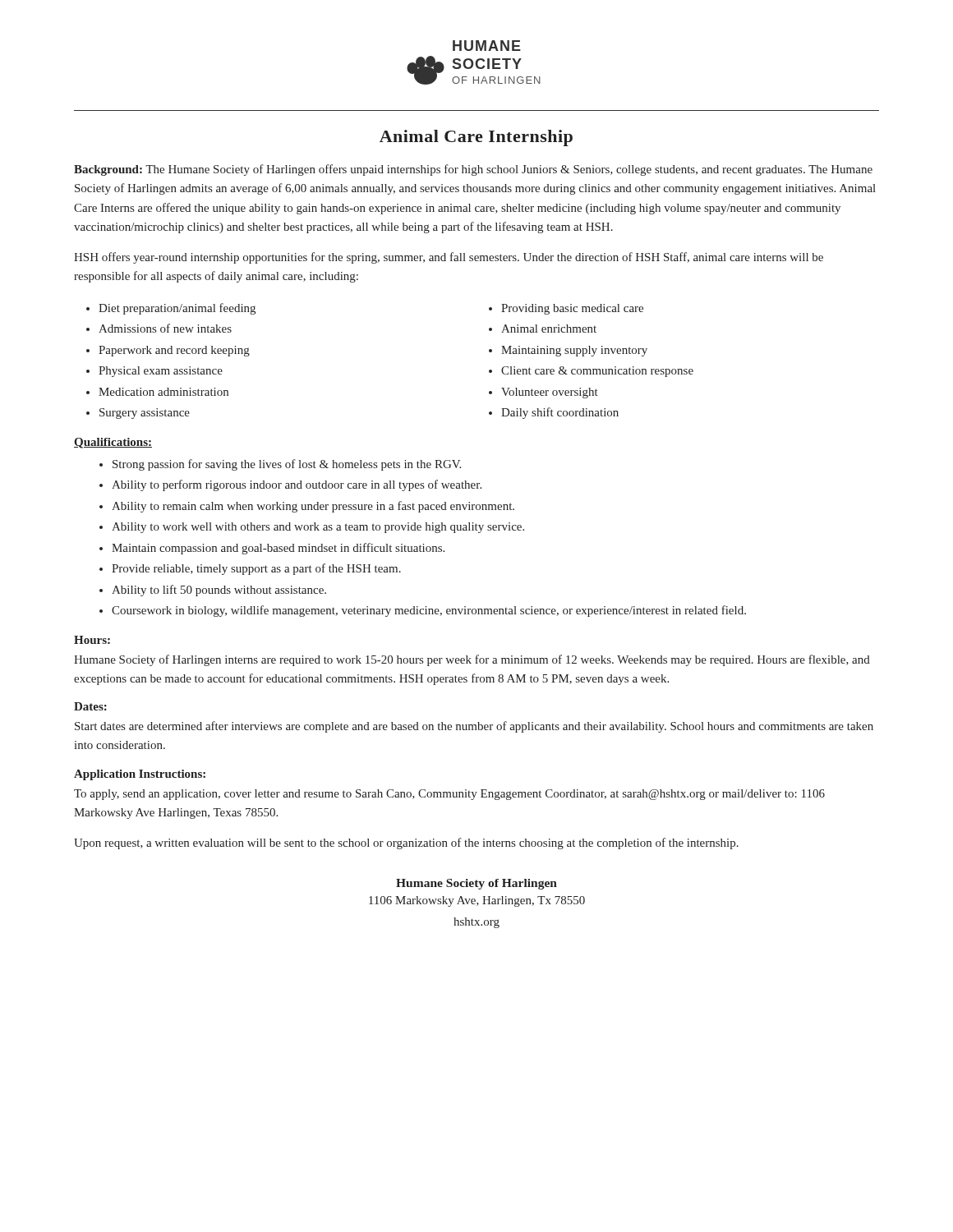Locate the block of text that opens with "Strong passion for saving the"
Image resolution: width=953 pixels, height=1232 pixels.
(287, 464)
